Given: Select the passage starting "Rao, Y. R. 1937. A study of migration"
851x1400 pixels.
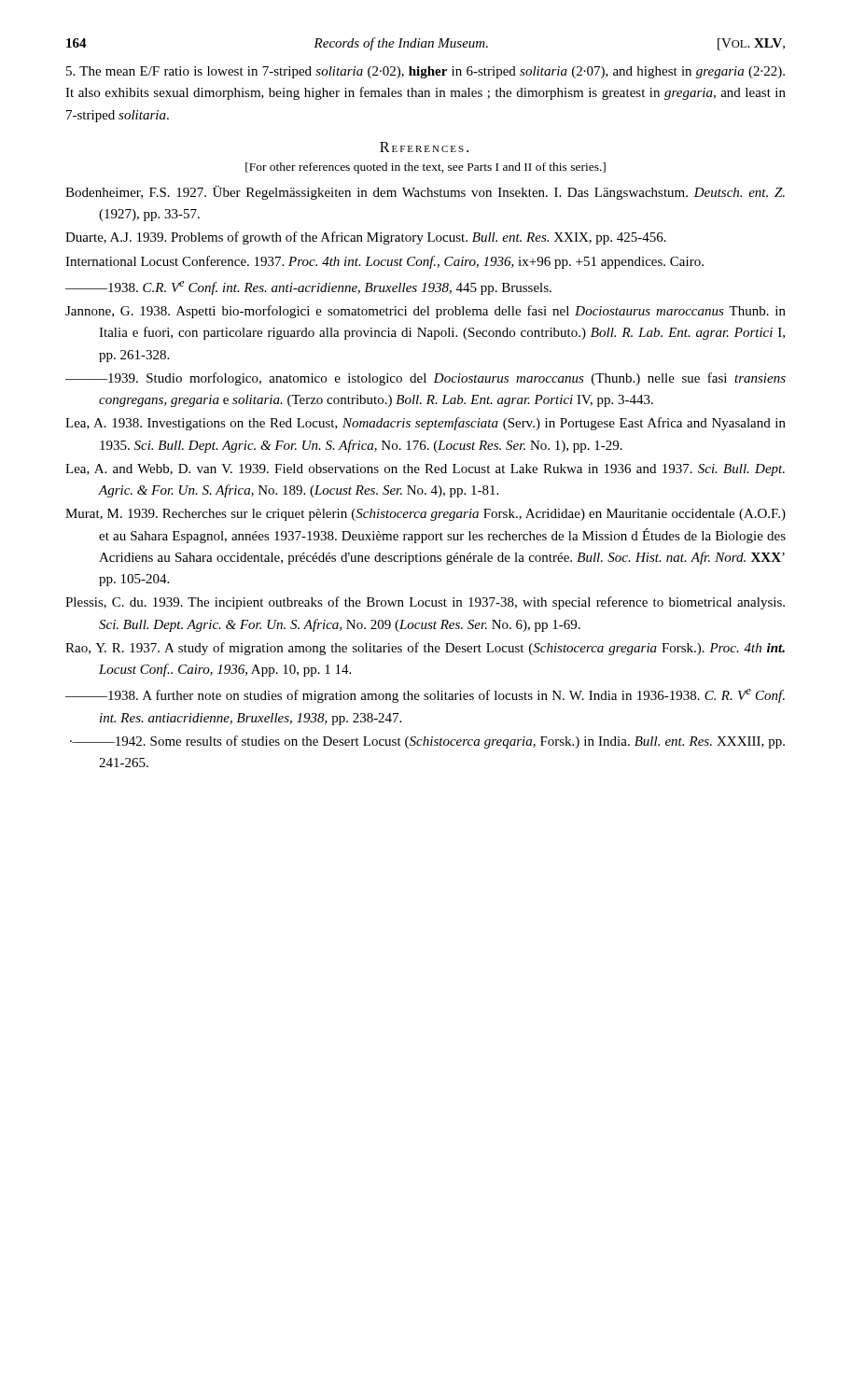Looking at the screenshot, I should [426, 658].
